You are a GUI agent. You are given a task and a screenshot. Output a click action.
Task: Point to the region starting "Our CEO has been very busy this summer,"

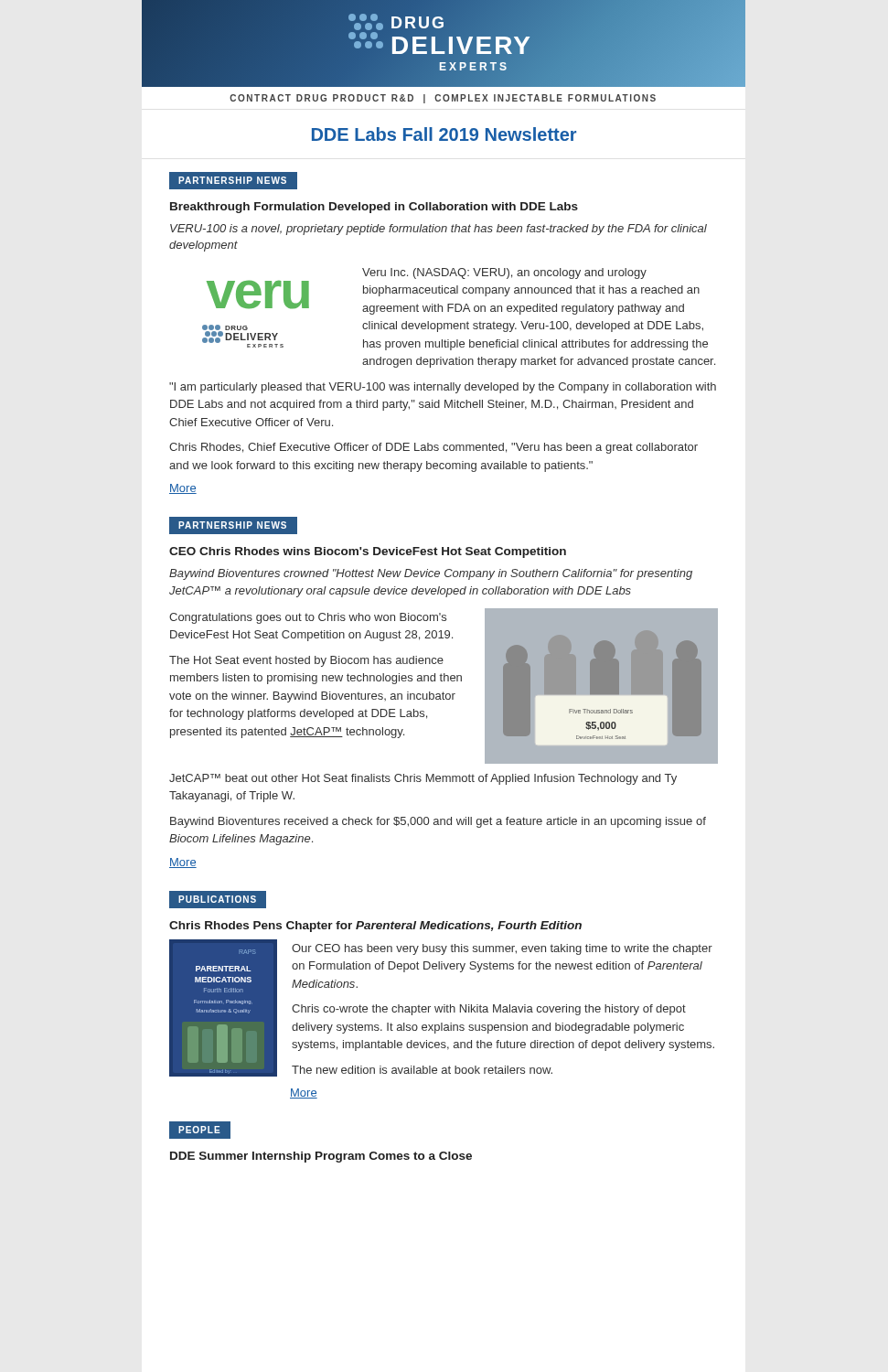(502, 966)
